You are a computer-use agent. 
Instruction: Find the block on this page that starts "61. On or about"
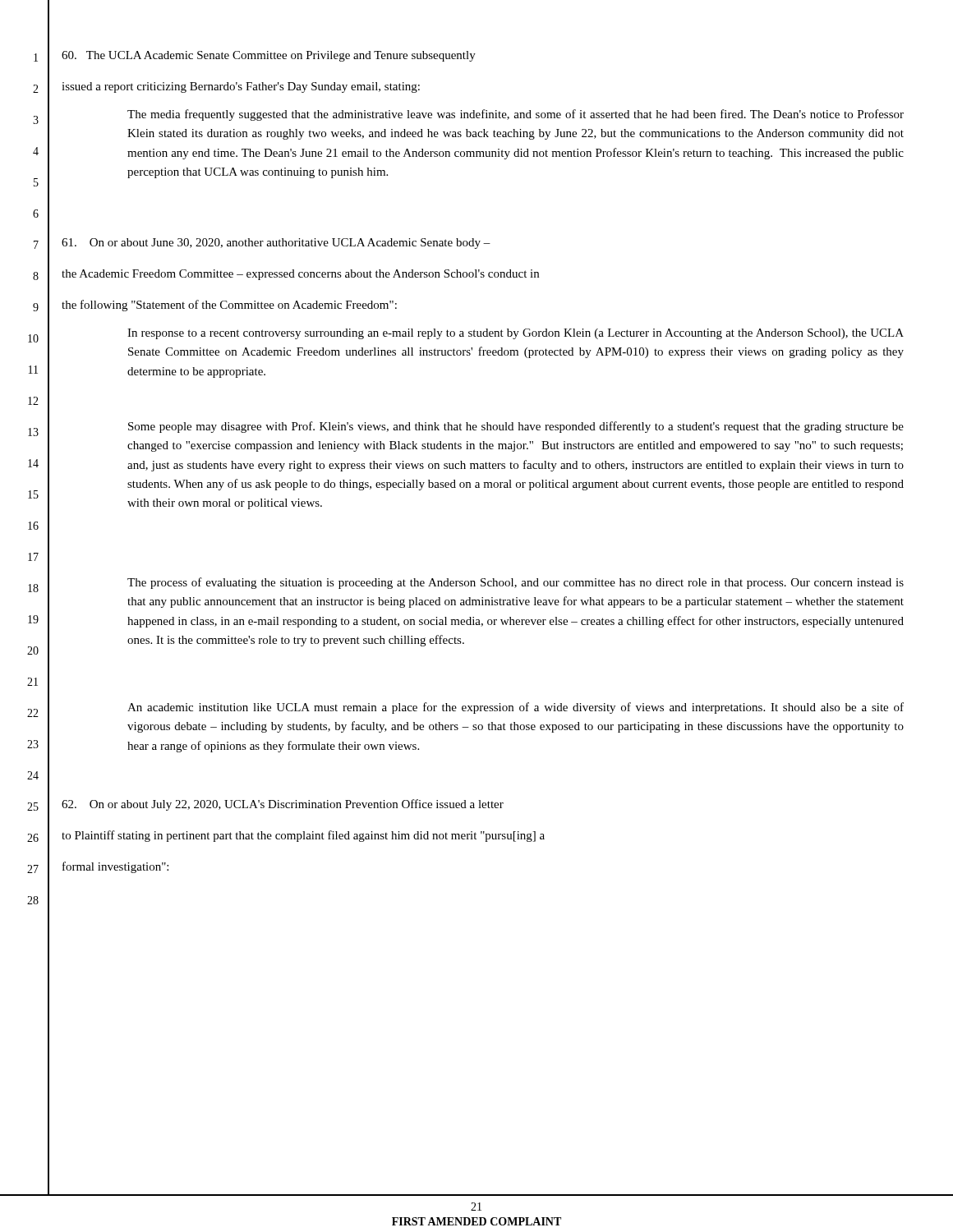491,241
